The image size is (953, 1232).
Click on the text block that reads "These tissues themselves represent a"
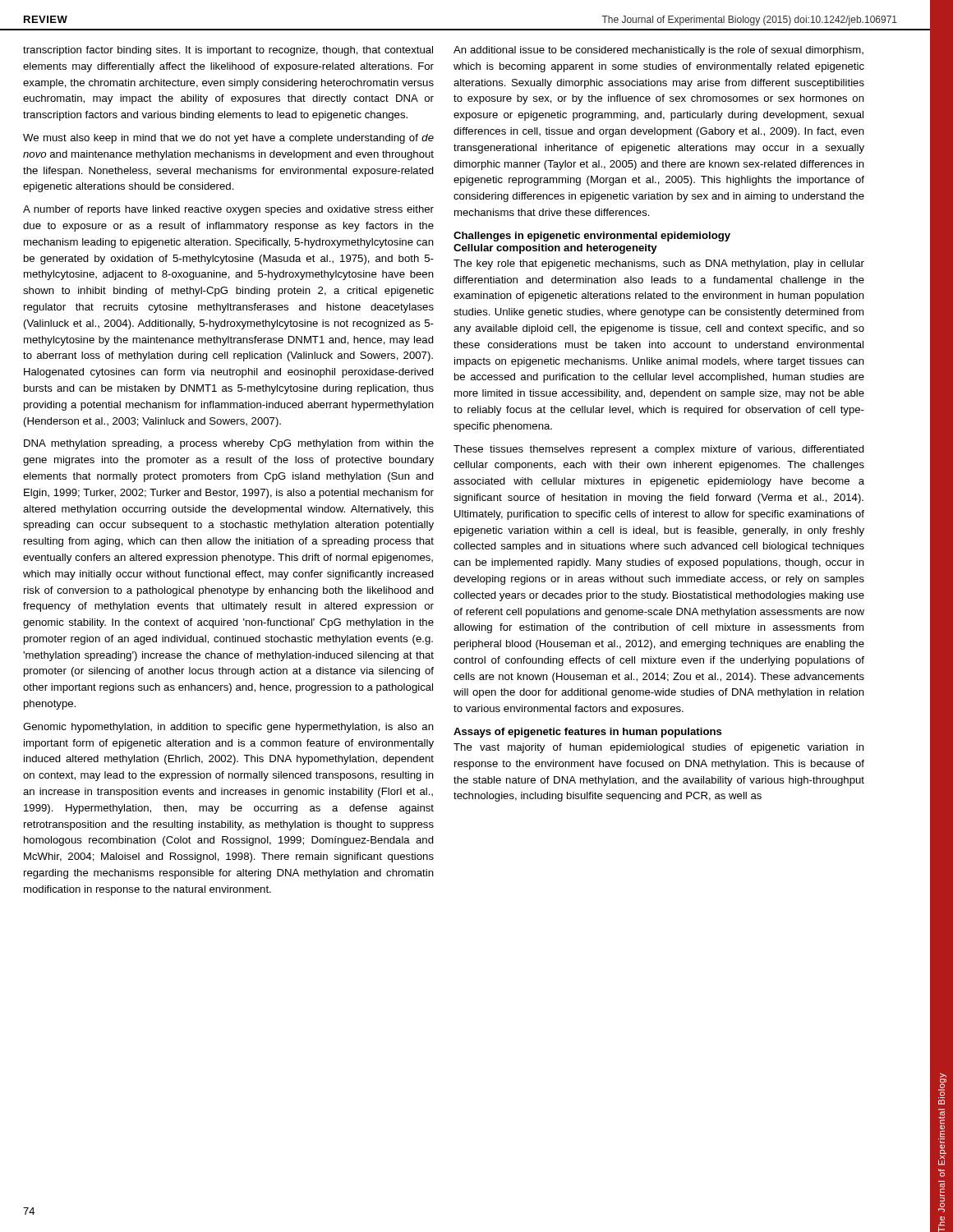coord(659,579)
